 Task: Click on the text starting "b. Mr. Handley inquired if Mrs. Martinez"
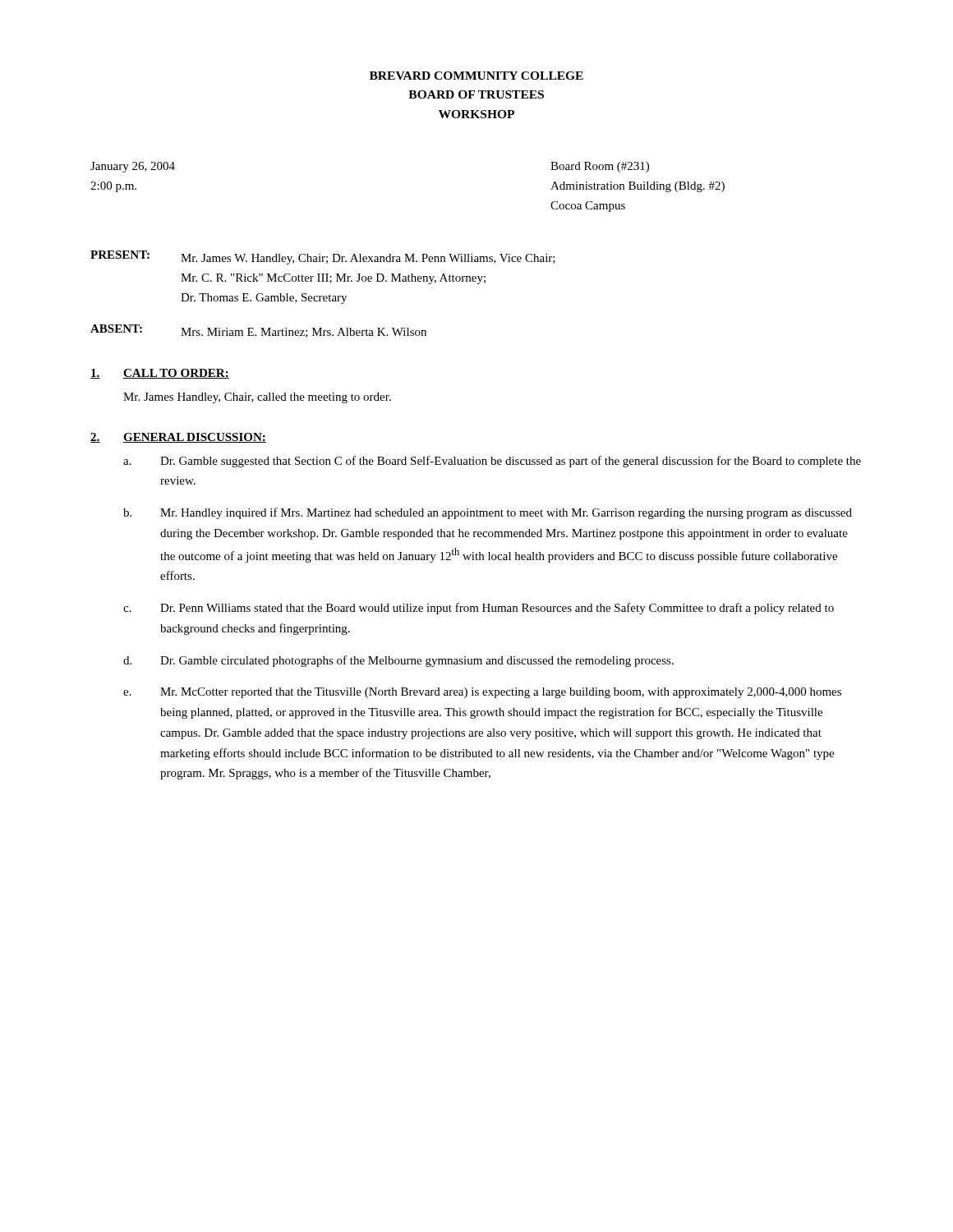click(x=493, y=545)
